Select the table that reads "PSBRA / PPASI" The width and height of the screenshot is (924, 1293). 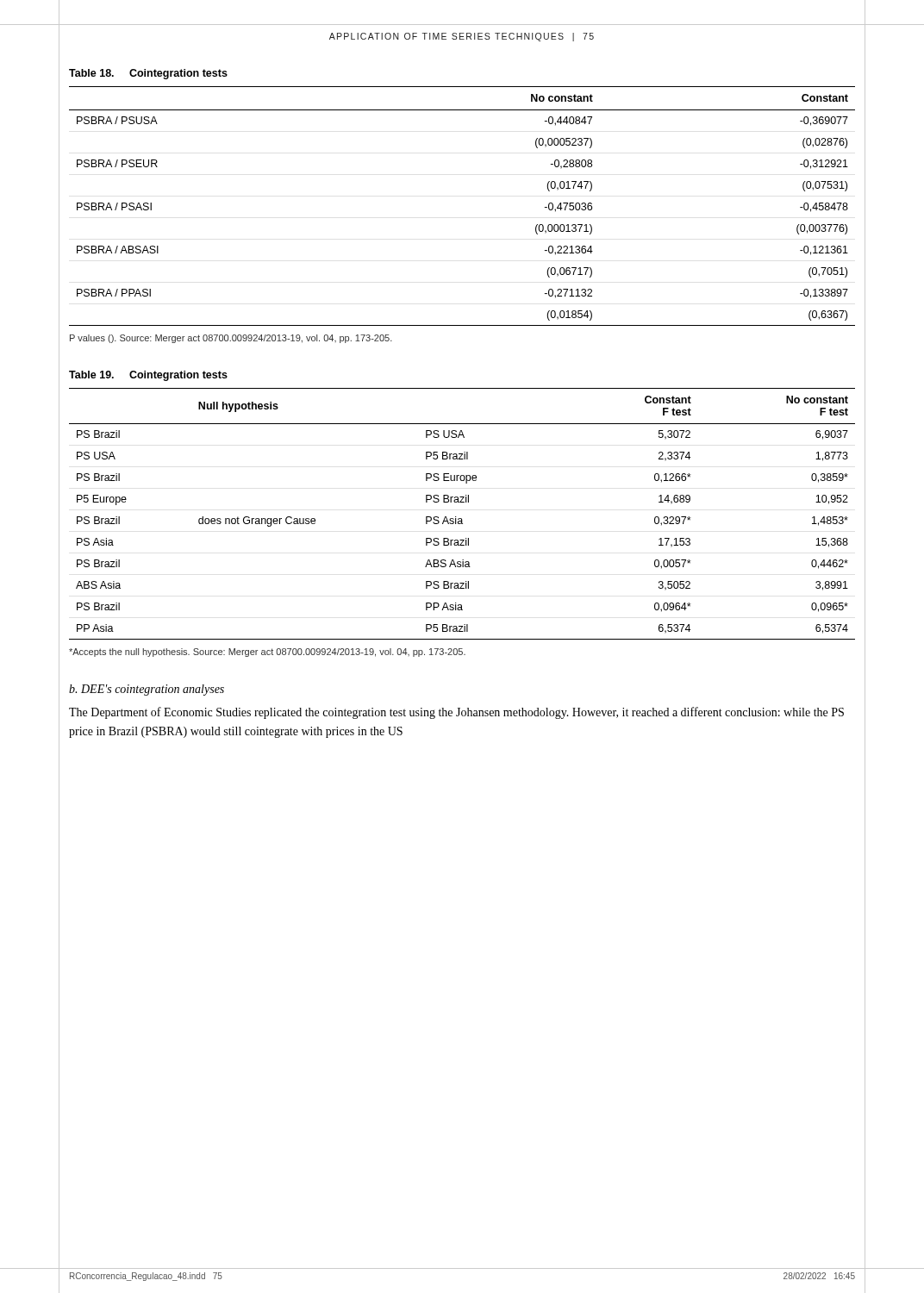click(462, 206)
